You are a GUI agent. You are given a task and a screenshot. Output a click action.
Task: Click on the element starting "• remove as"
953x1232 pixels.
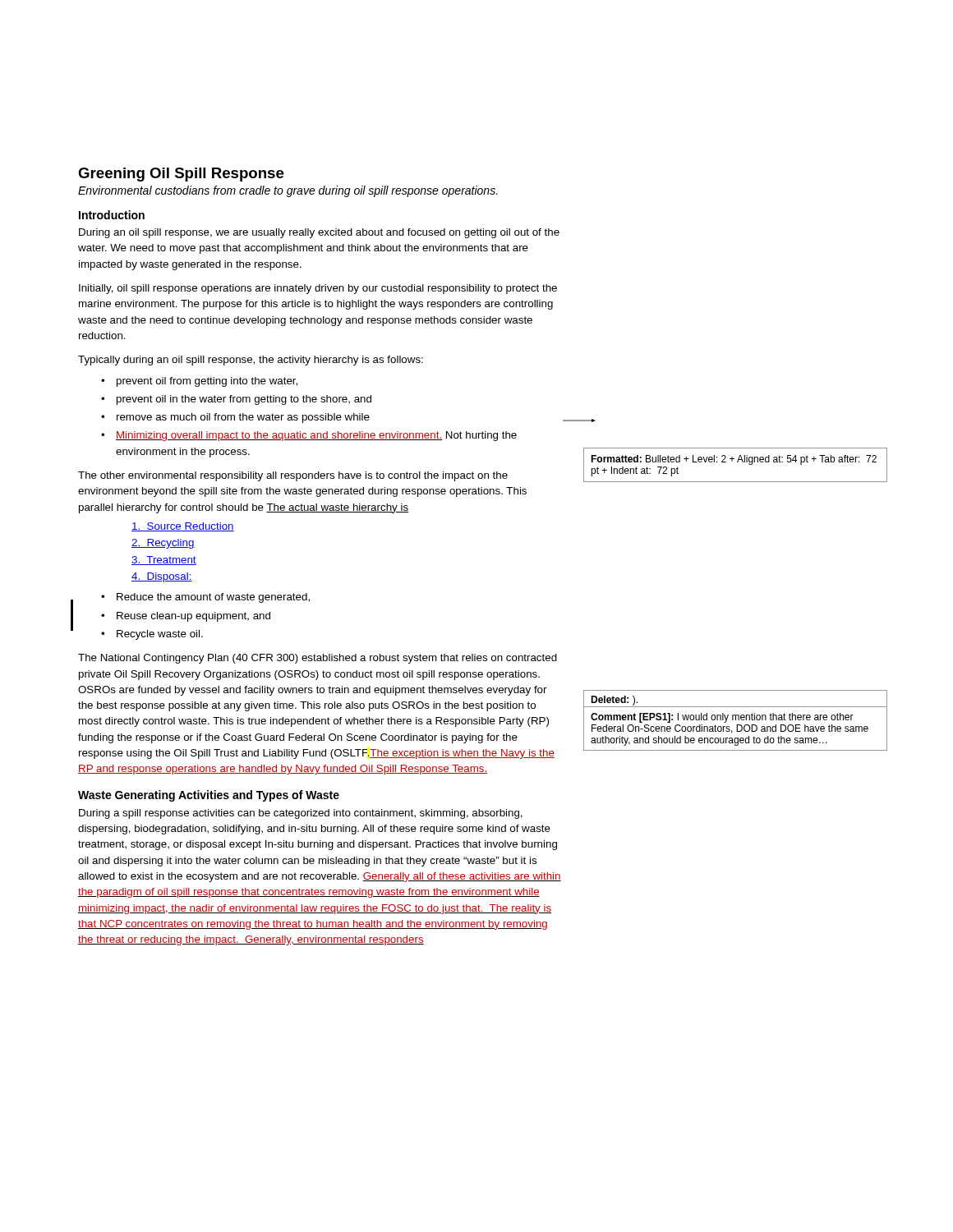[332, 417]
